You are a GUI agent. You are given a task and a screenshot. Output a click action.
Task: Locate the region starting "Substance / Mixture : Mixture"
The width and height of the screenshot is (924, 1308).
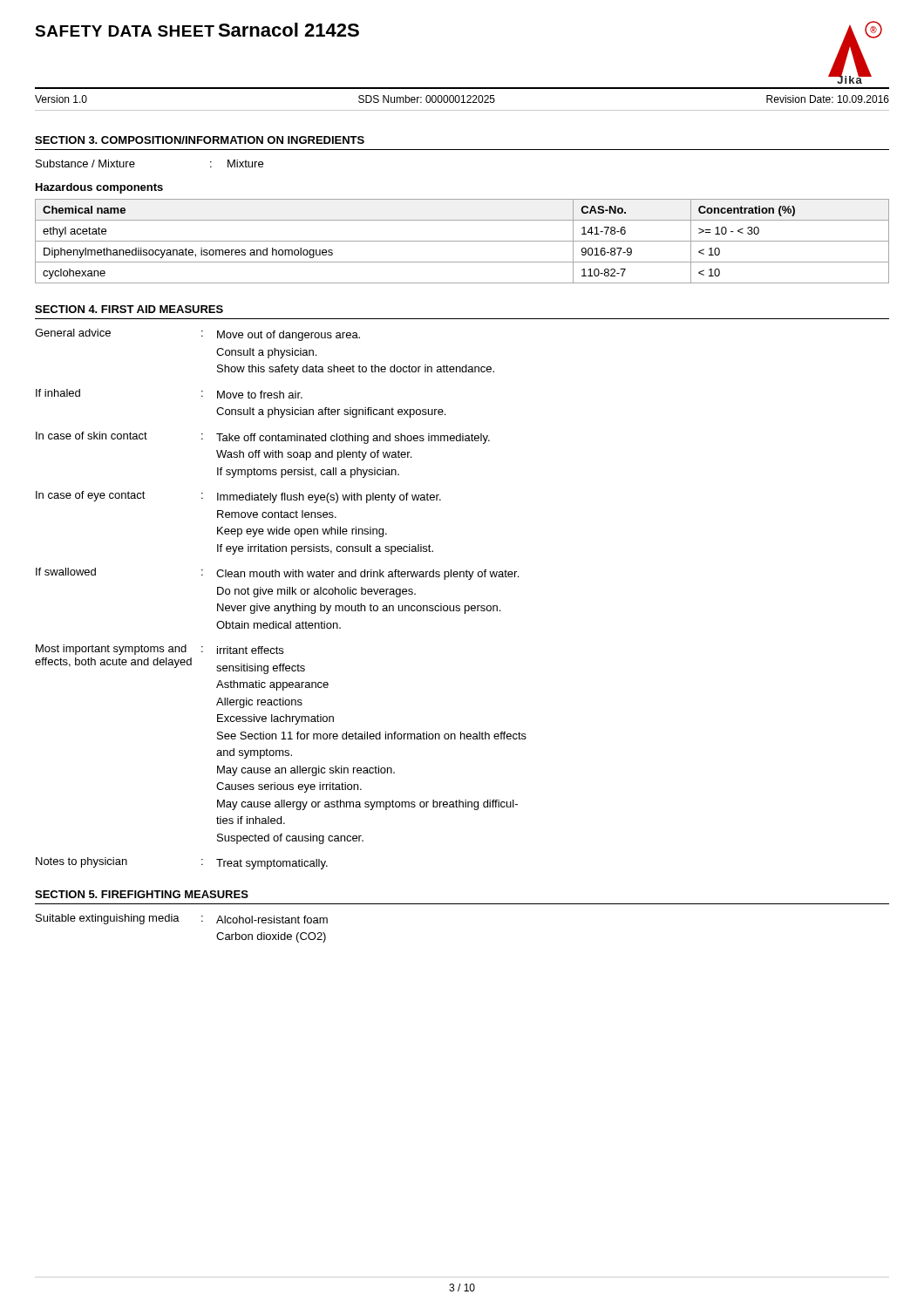tap(85, 164)
